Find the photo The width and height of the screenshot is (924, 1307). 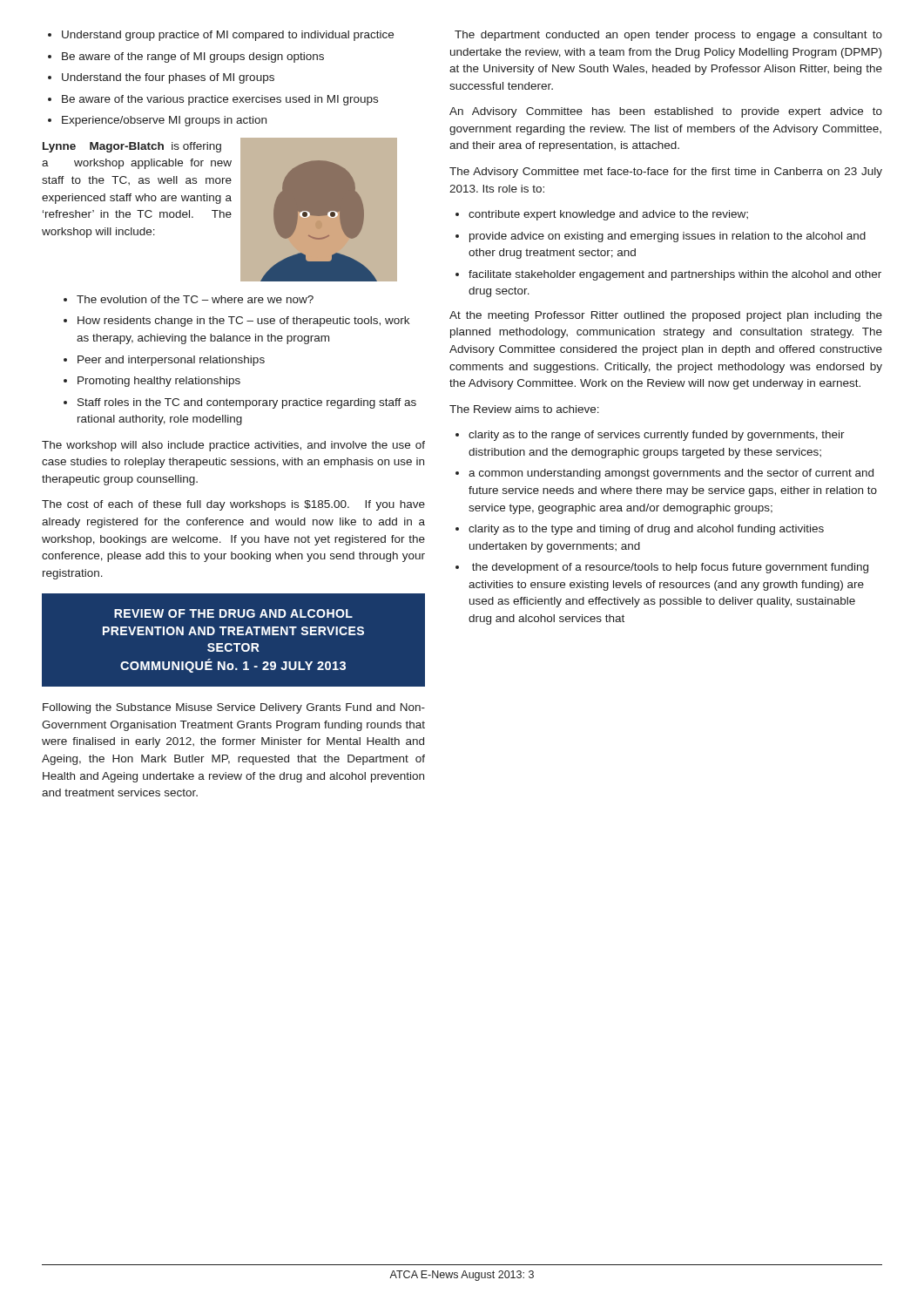319,211
